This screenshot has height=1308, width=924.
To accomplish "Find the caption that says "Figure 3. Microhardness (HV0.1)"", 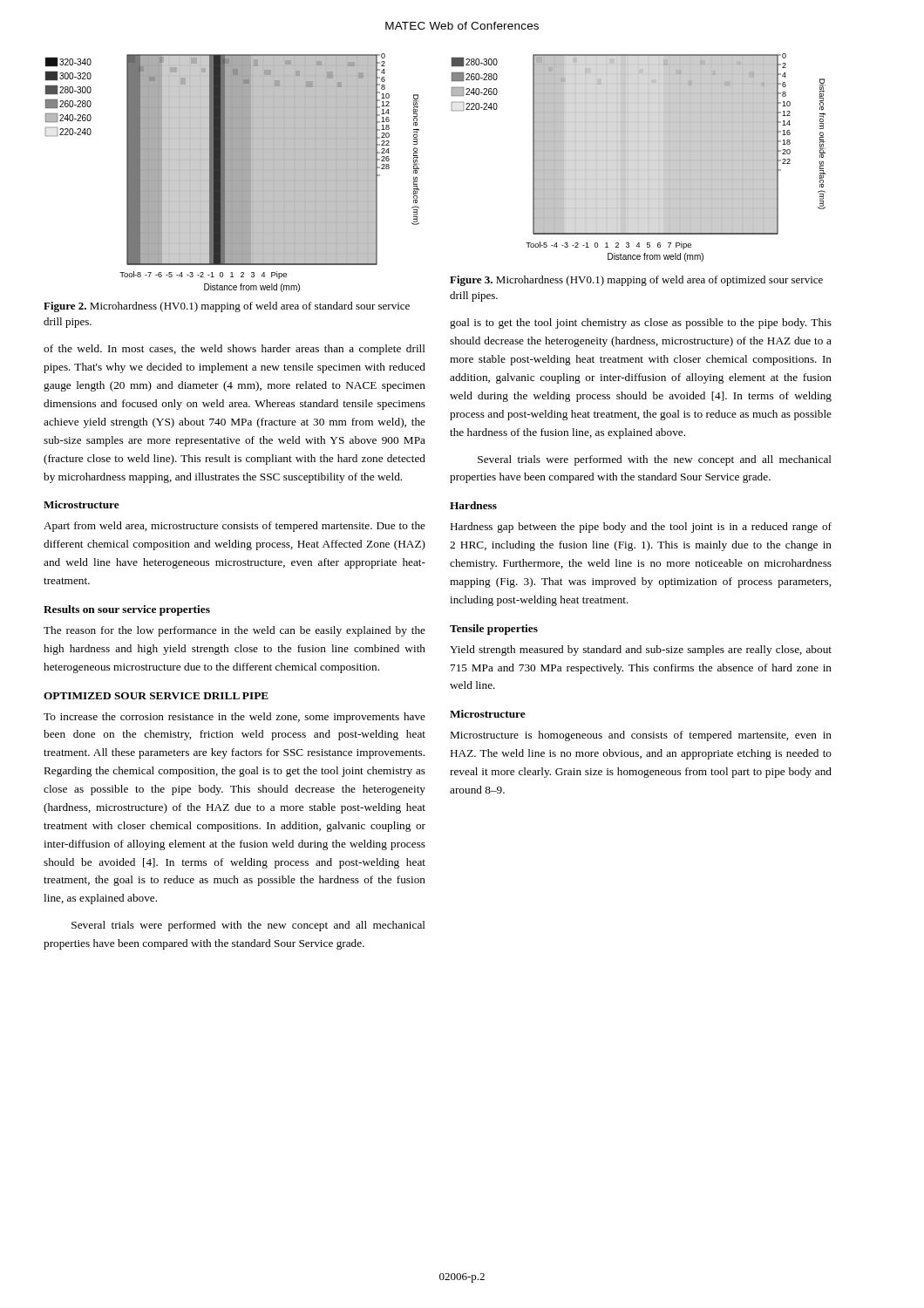I will [636, 287].
